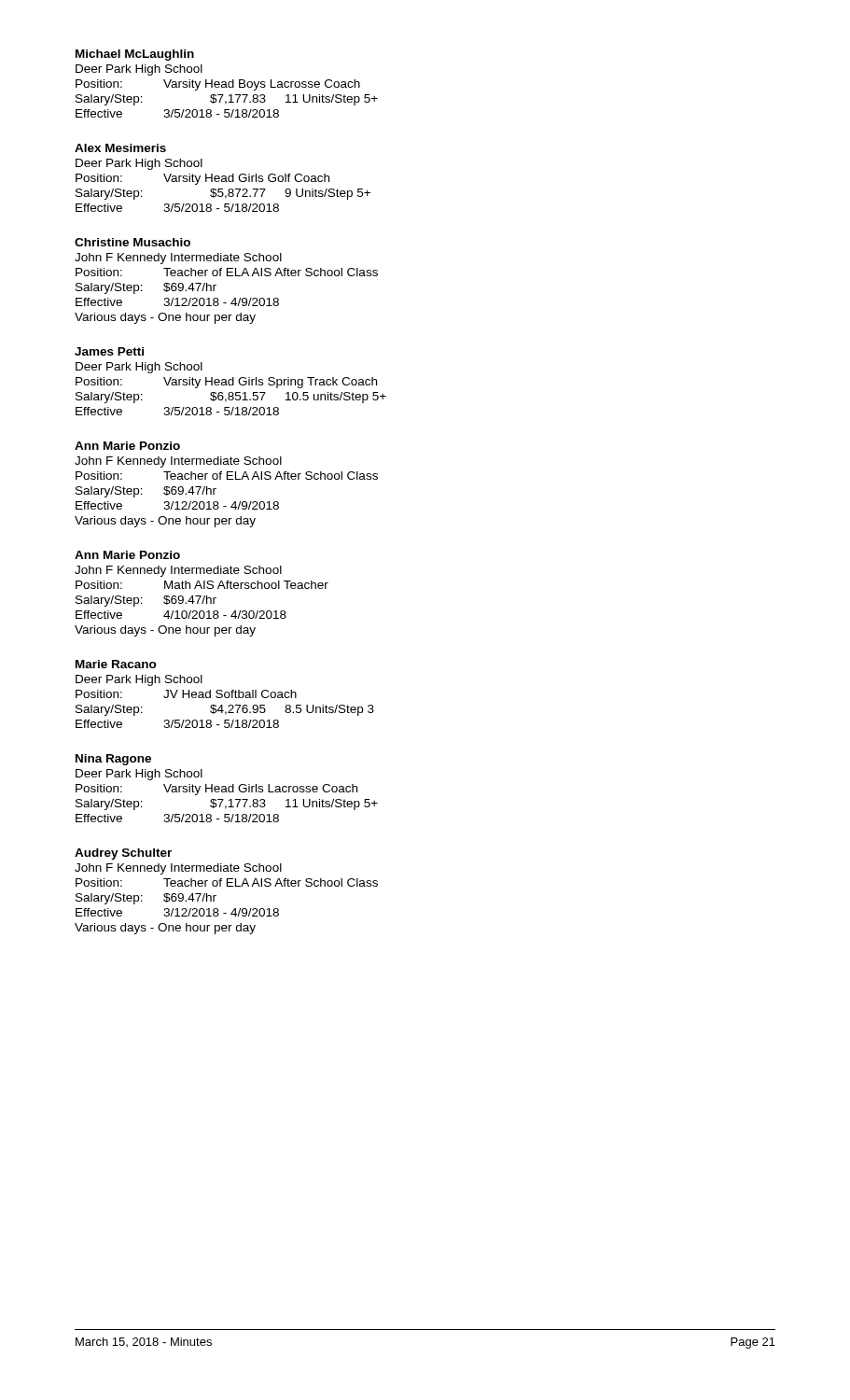Select the text starting "Michael McLaughlin Deer Park High School Position: Varsity"
Viewport: 850px width, 1400px height.
[x=135, y=55]
